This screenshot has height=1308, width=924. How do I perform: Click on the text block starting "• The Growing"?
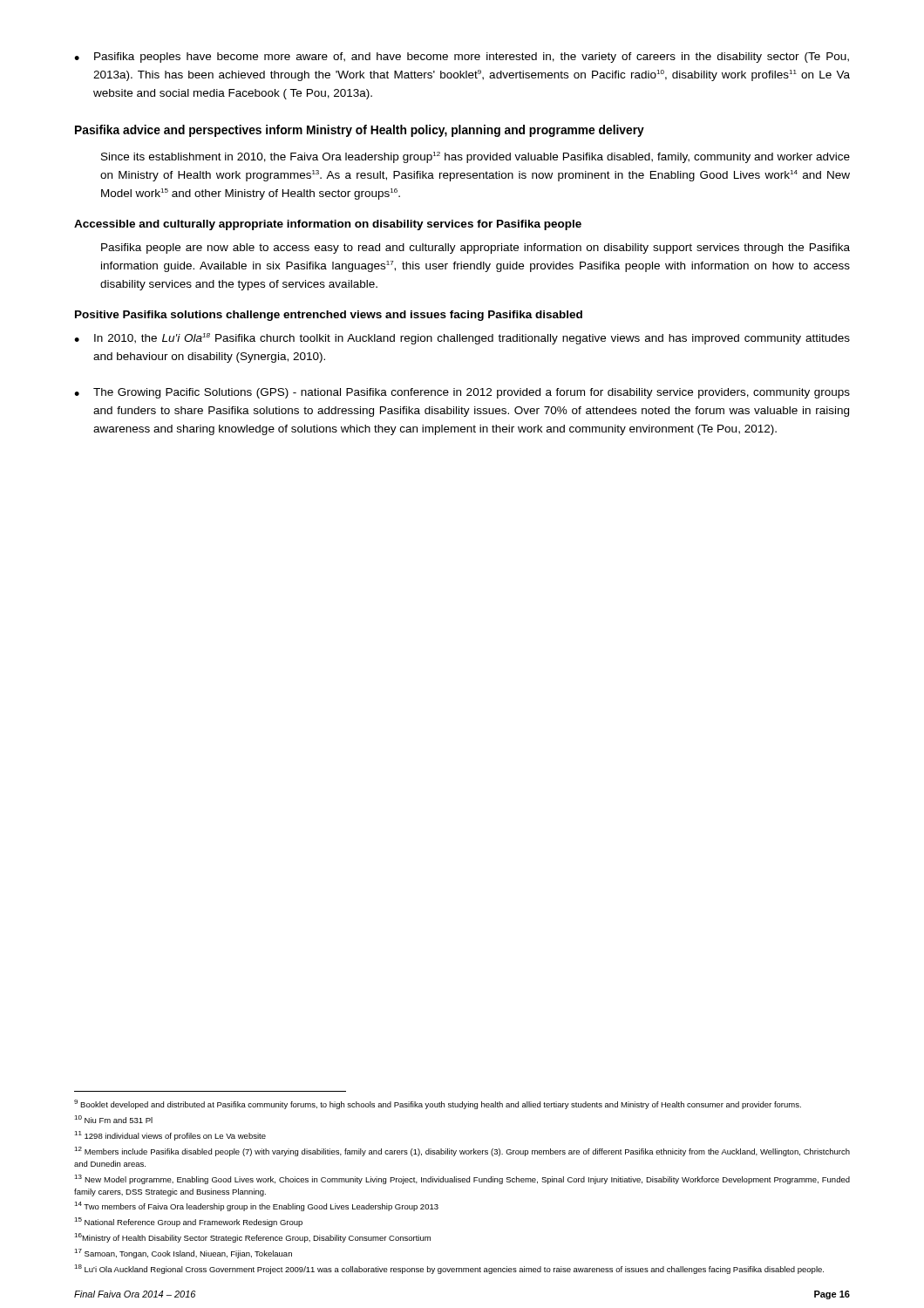pyautogui.click(x=462, y=411)
